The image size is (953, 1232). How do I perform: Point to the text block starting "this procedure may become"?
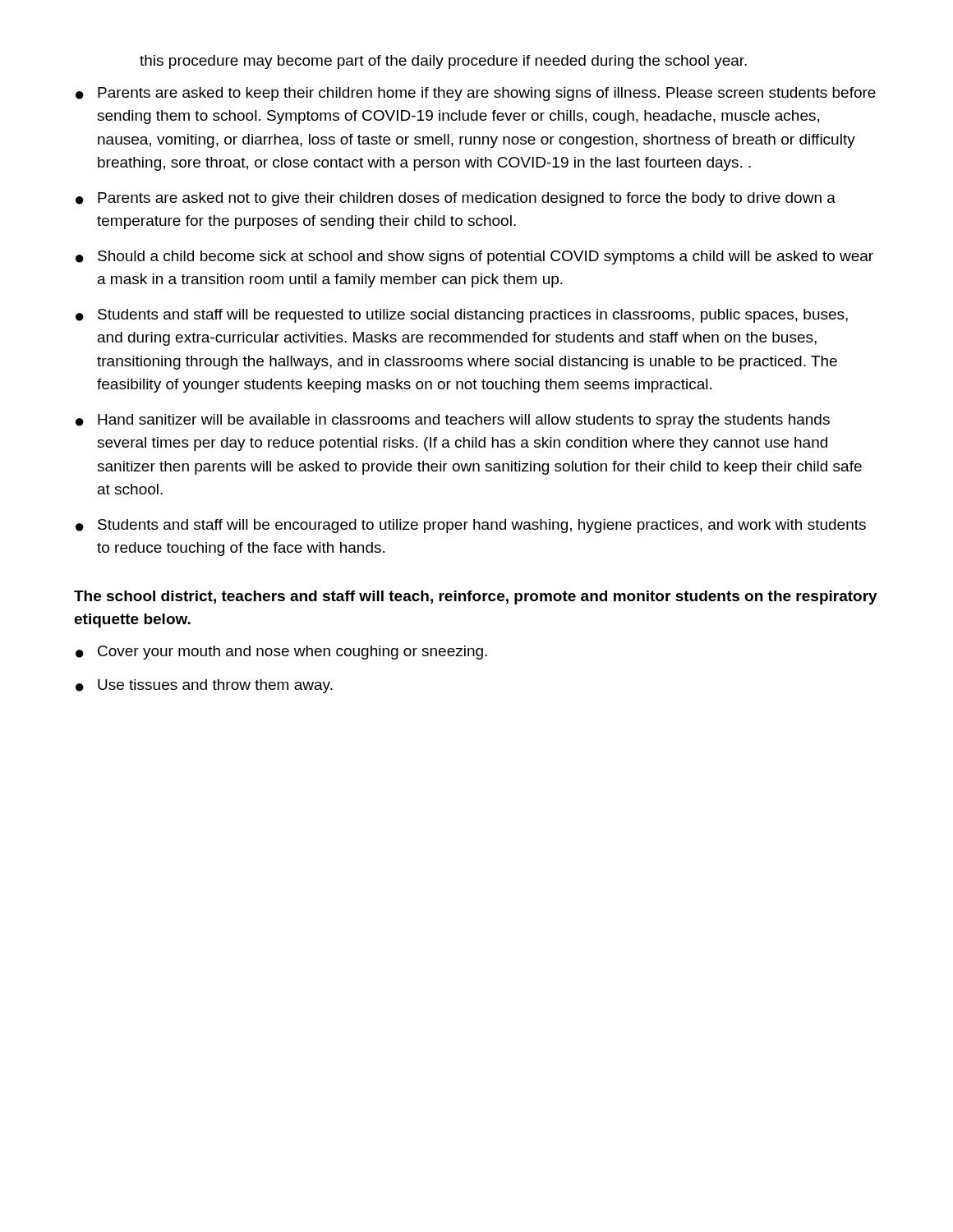[x=444, y=60]
